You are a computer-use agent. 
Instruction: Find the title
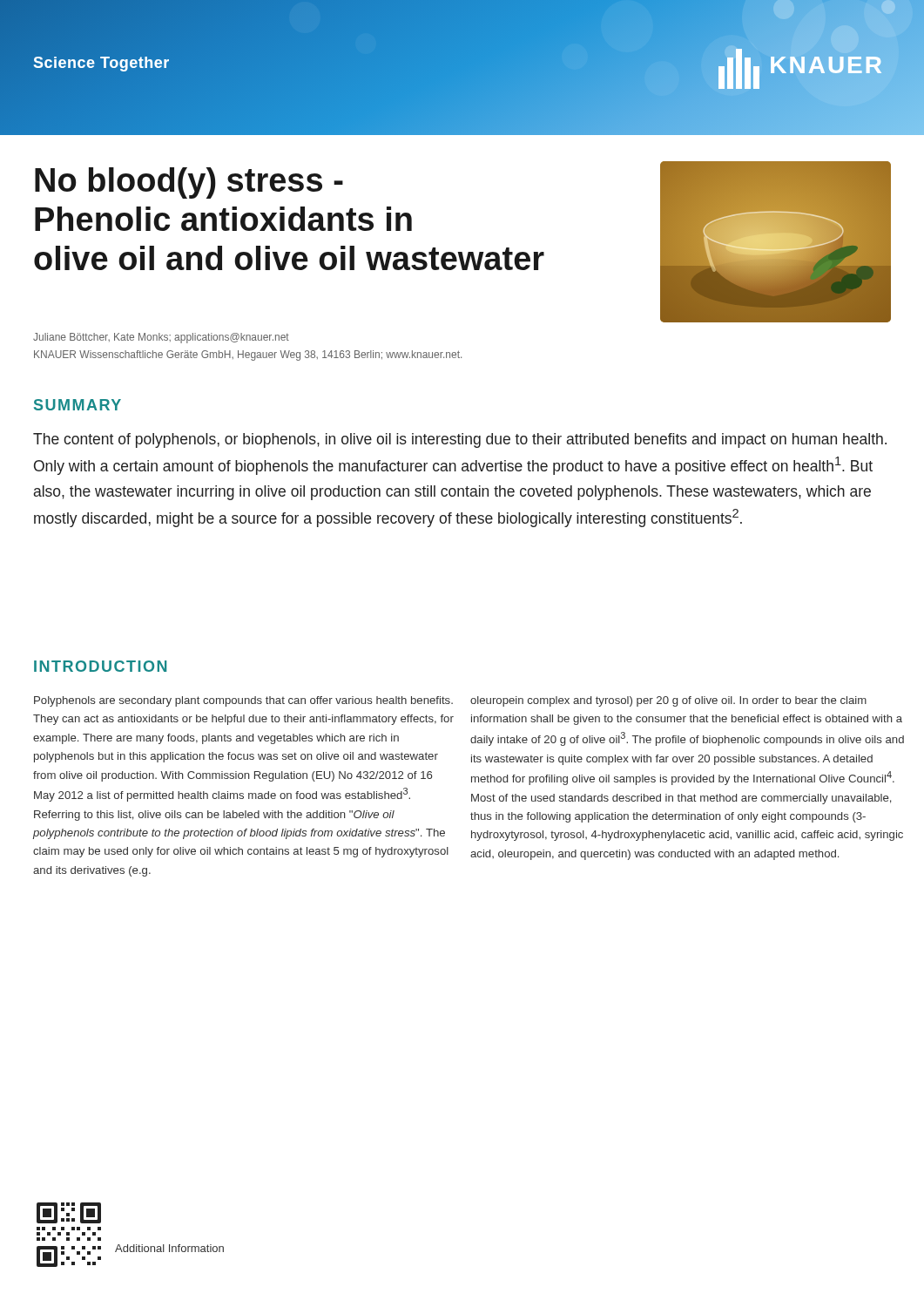click(320, 220)
